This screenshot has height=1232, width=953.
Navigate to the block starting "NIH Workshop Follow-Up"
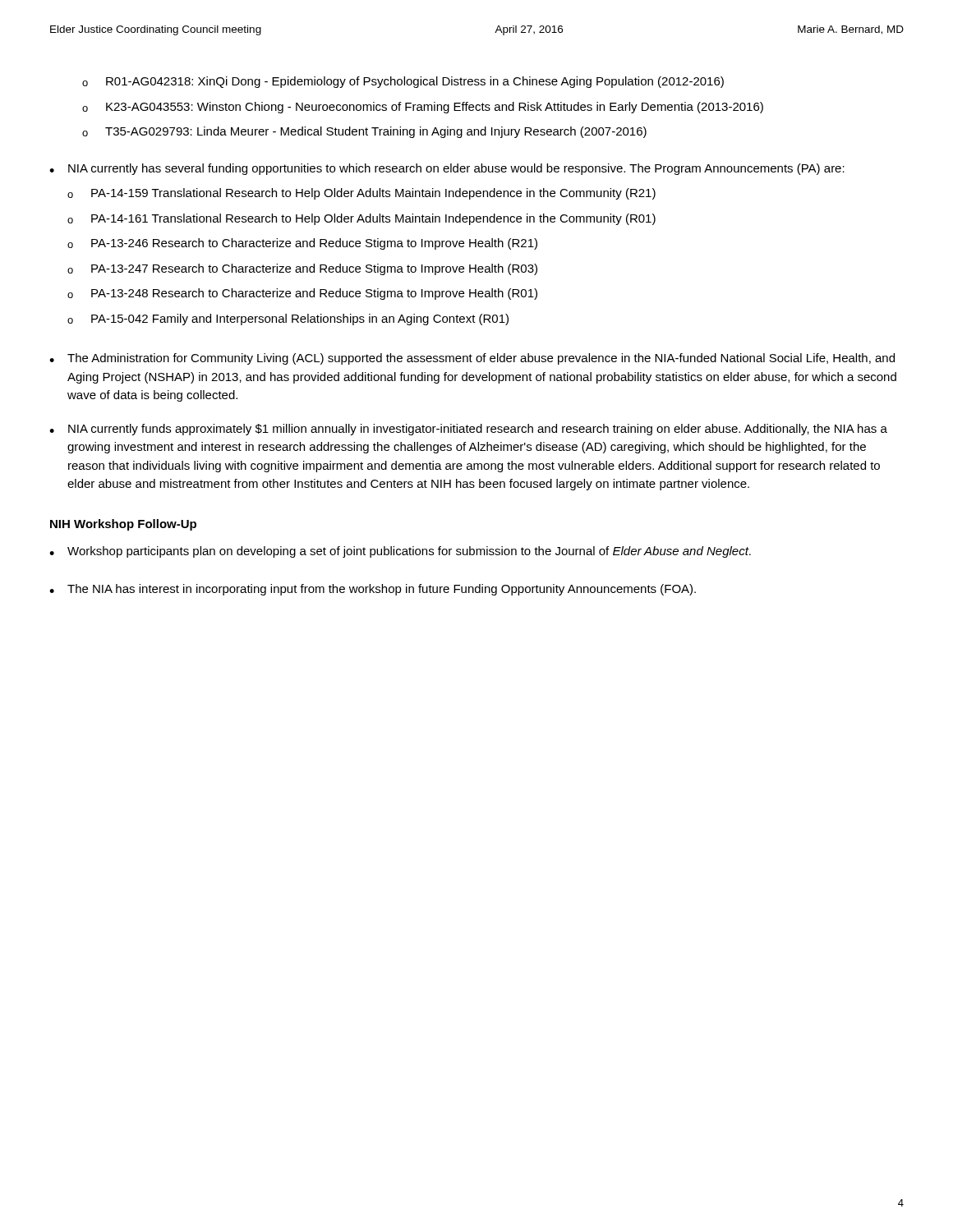click(123, 523)
